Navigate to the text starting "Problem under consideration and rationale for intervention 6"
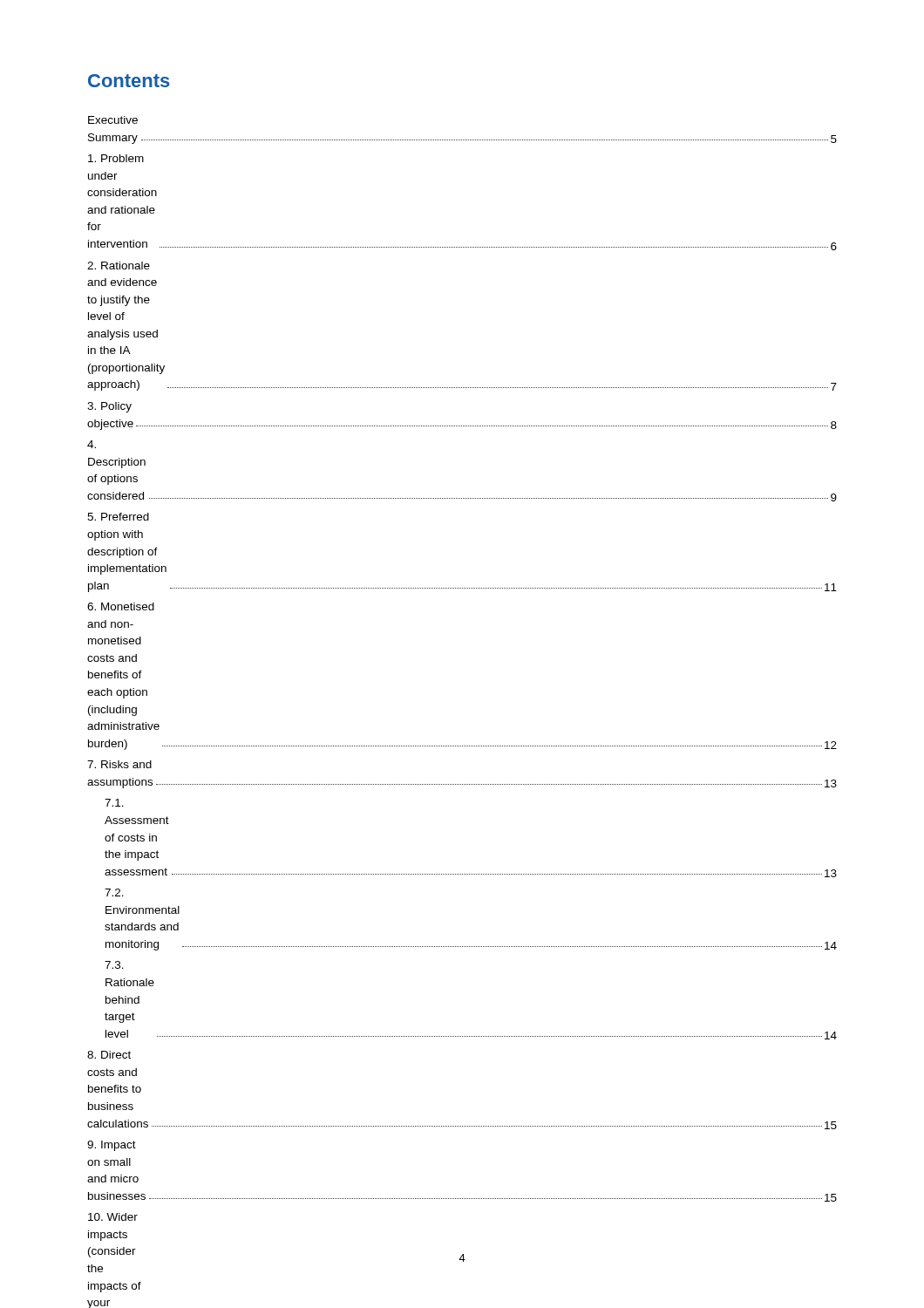This screenshot has width=924, height=1308. pyautogui.click(x=116, y=158)
